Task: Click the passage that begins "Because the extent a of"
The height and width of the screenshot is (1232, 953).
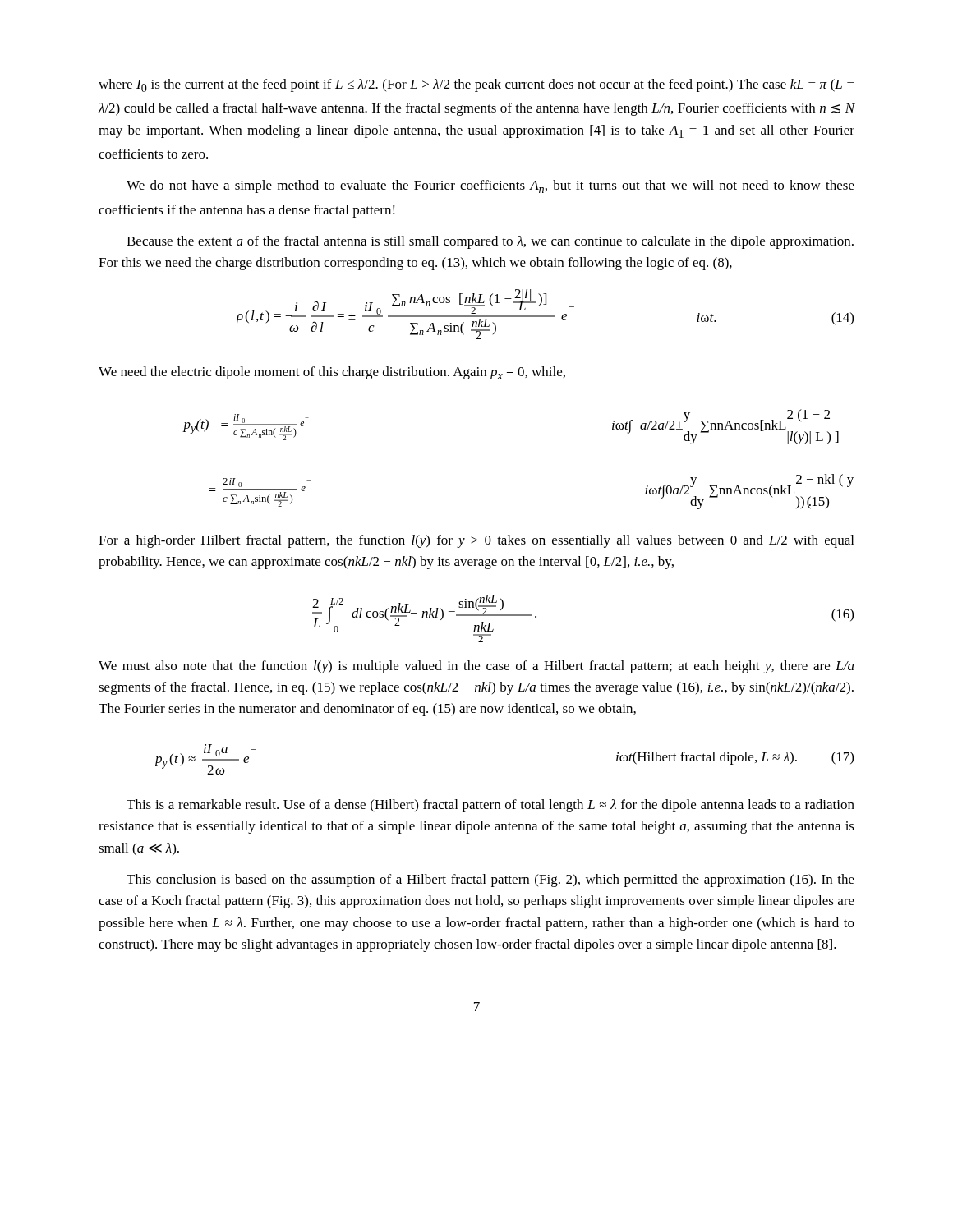Action: pyautogui.click(x=476, y=252)
